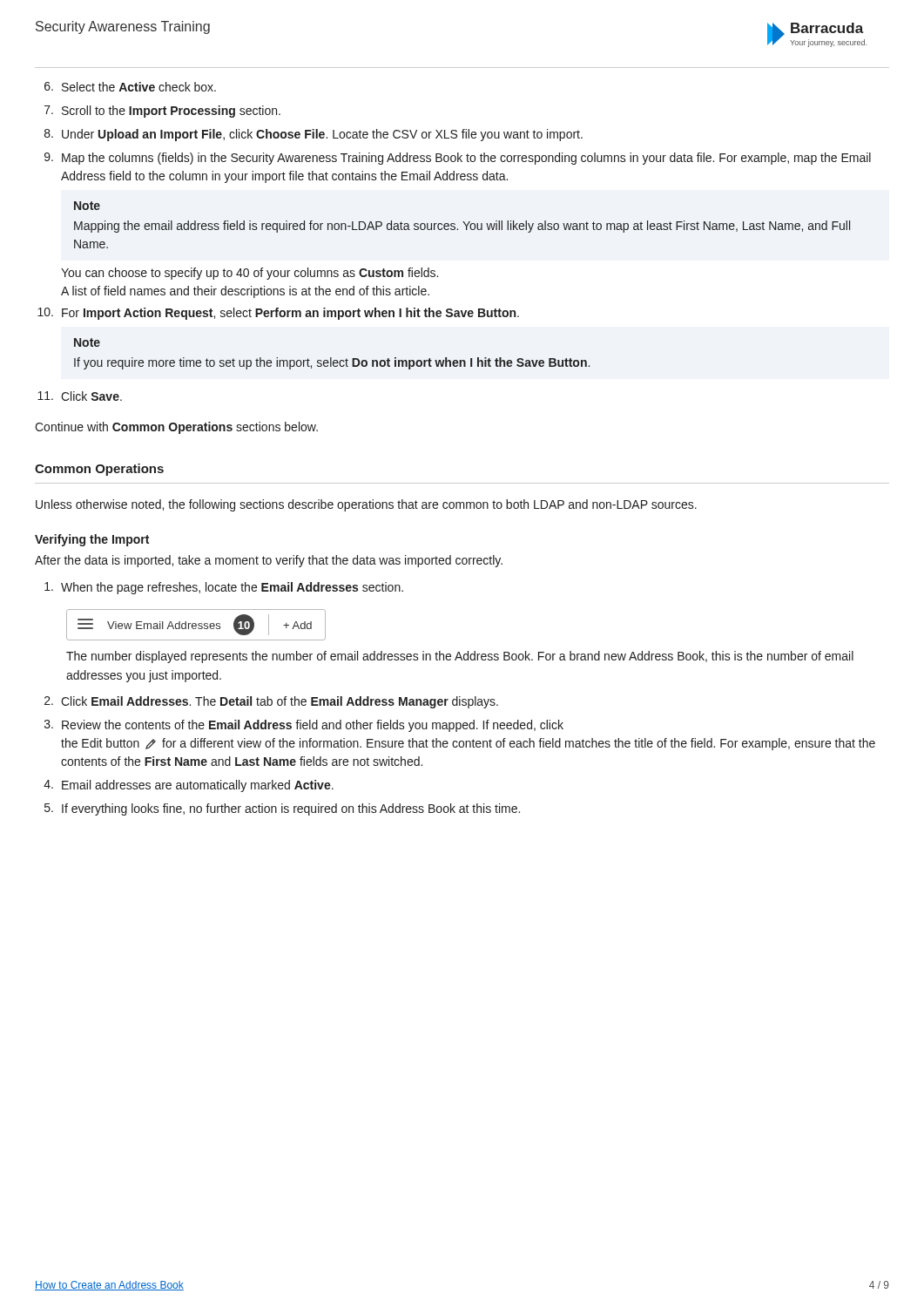Click on the element starting "Continue with Common"
Screen dimensions: 1307x924
(177, 427)
